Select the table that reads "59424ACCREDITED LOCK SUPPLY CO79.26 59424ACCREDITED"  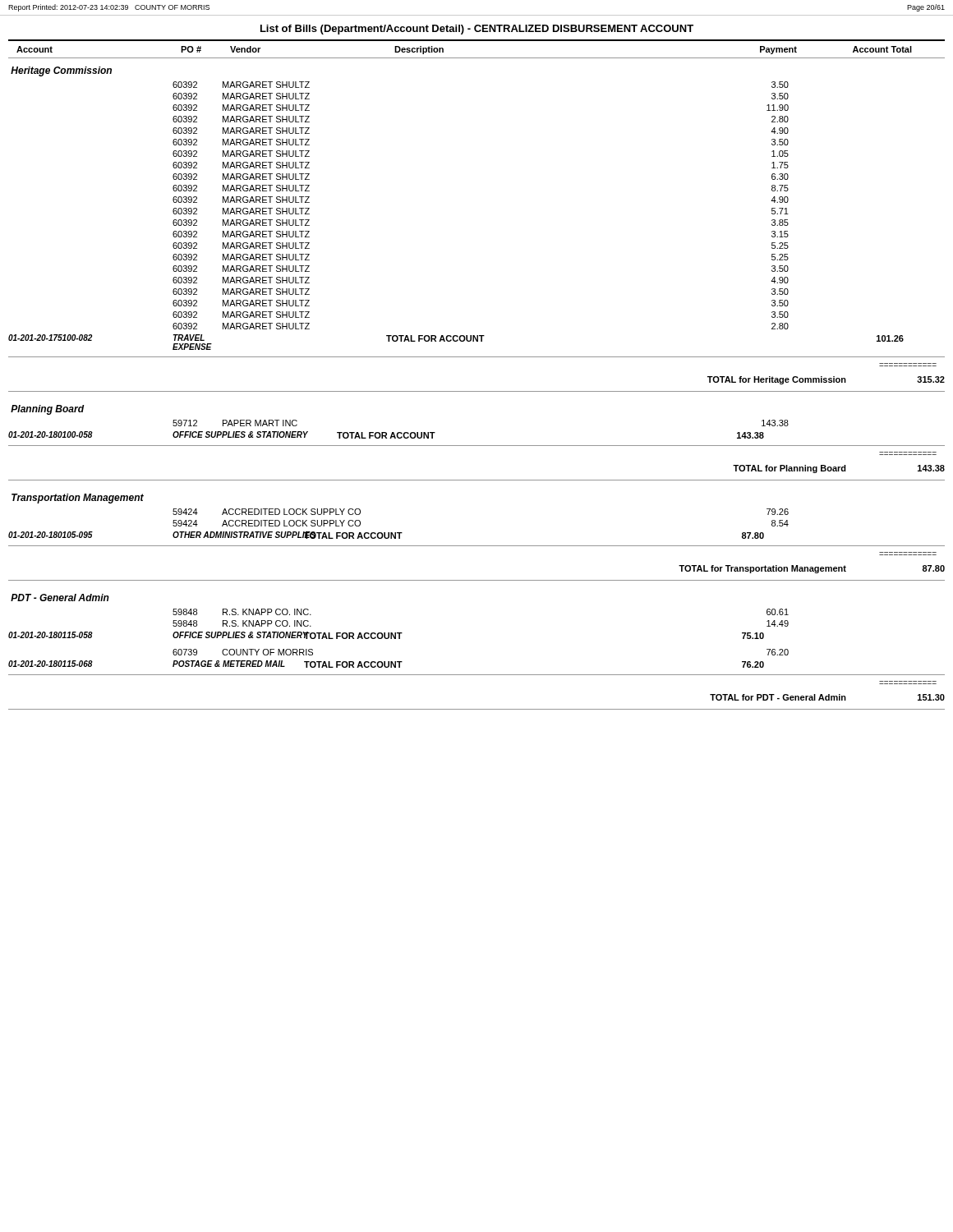(476, 524)
